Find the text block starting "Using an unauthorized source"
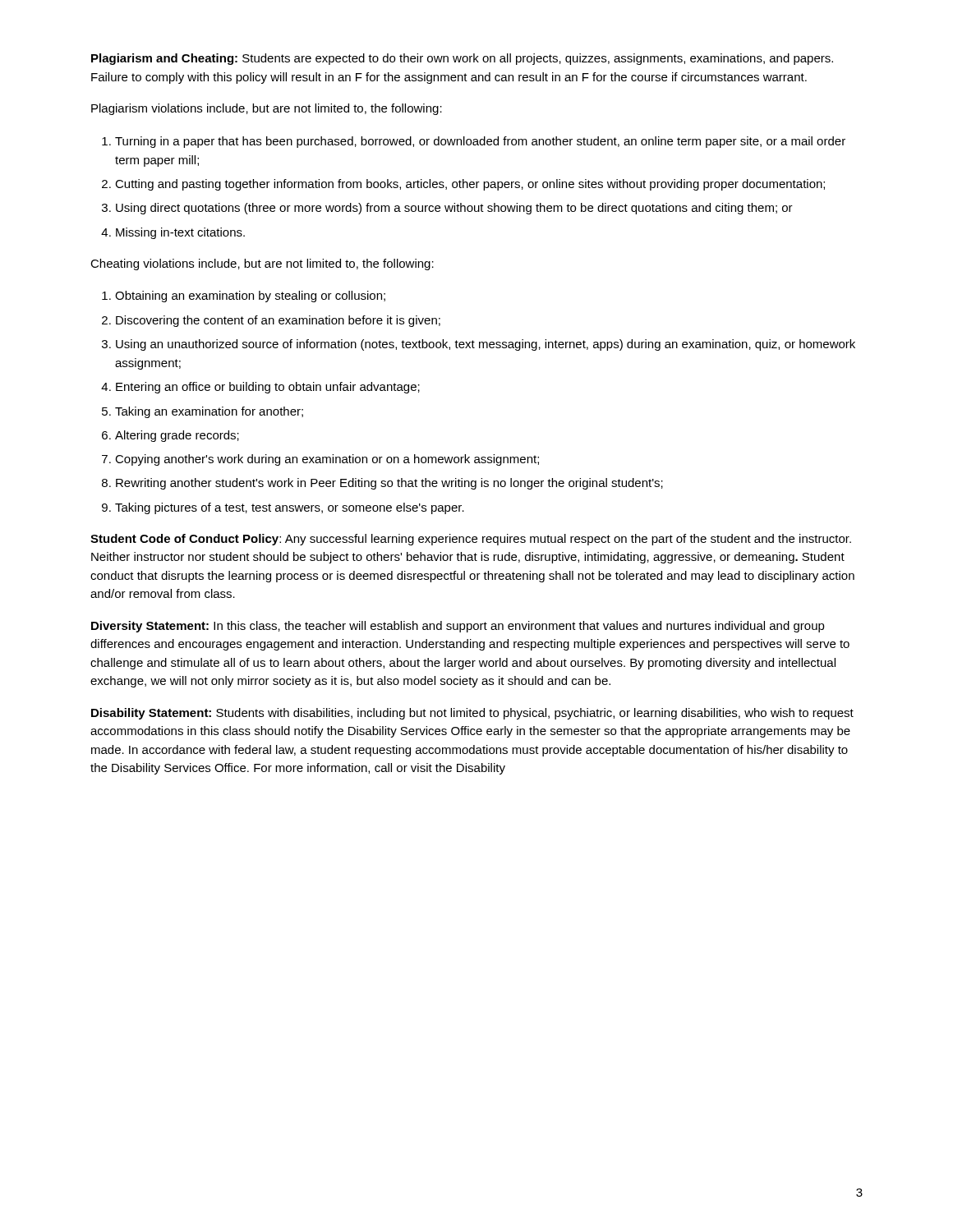 coord(485,353)
